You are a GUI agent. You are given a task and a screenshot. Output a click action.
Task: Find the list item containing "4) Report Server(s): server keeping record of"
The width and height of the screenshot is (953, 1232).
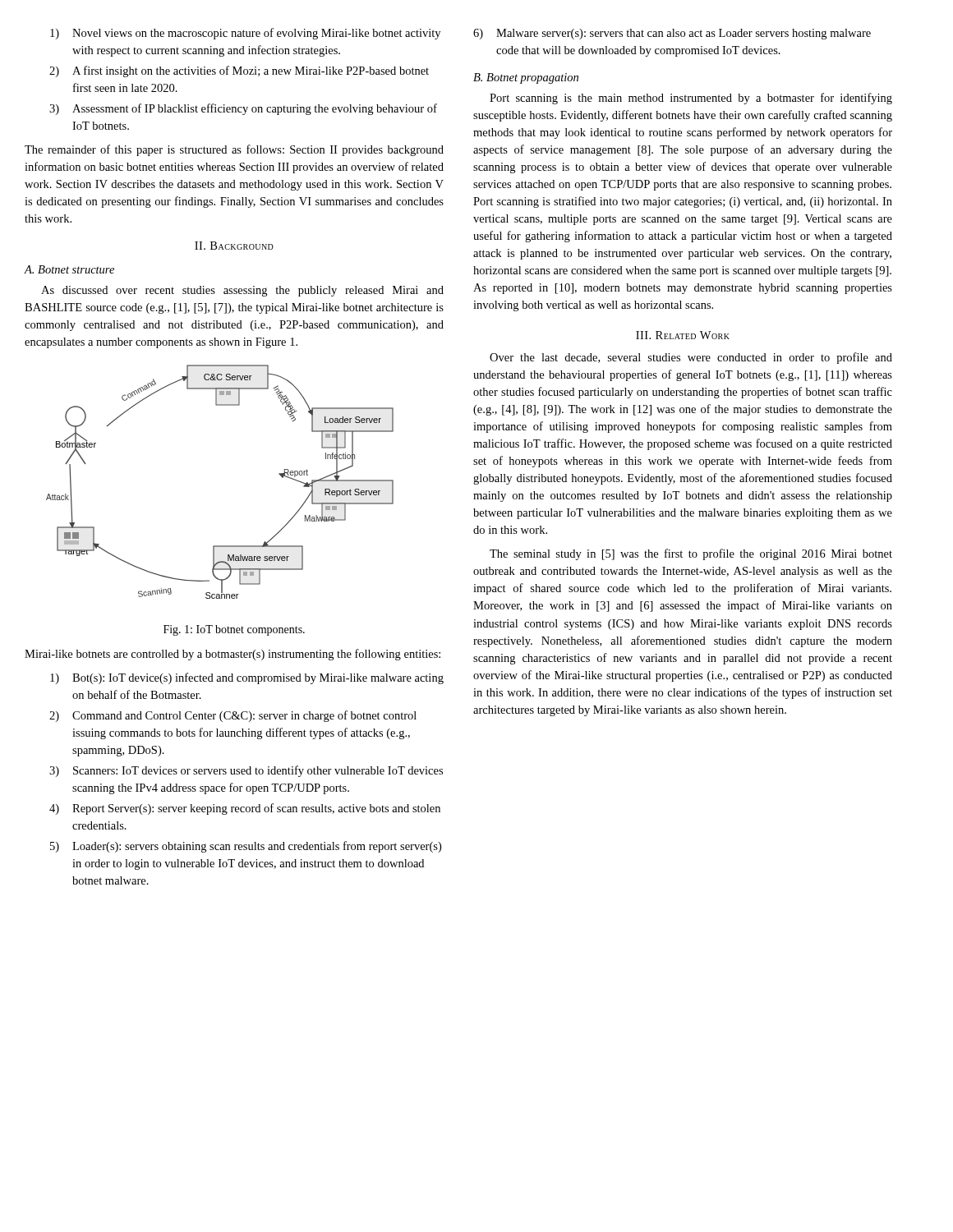[x=246, y=817]
